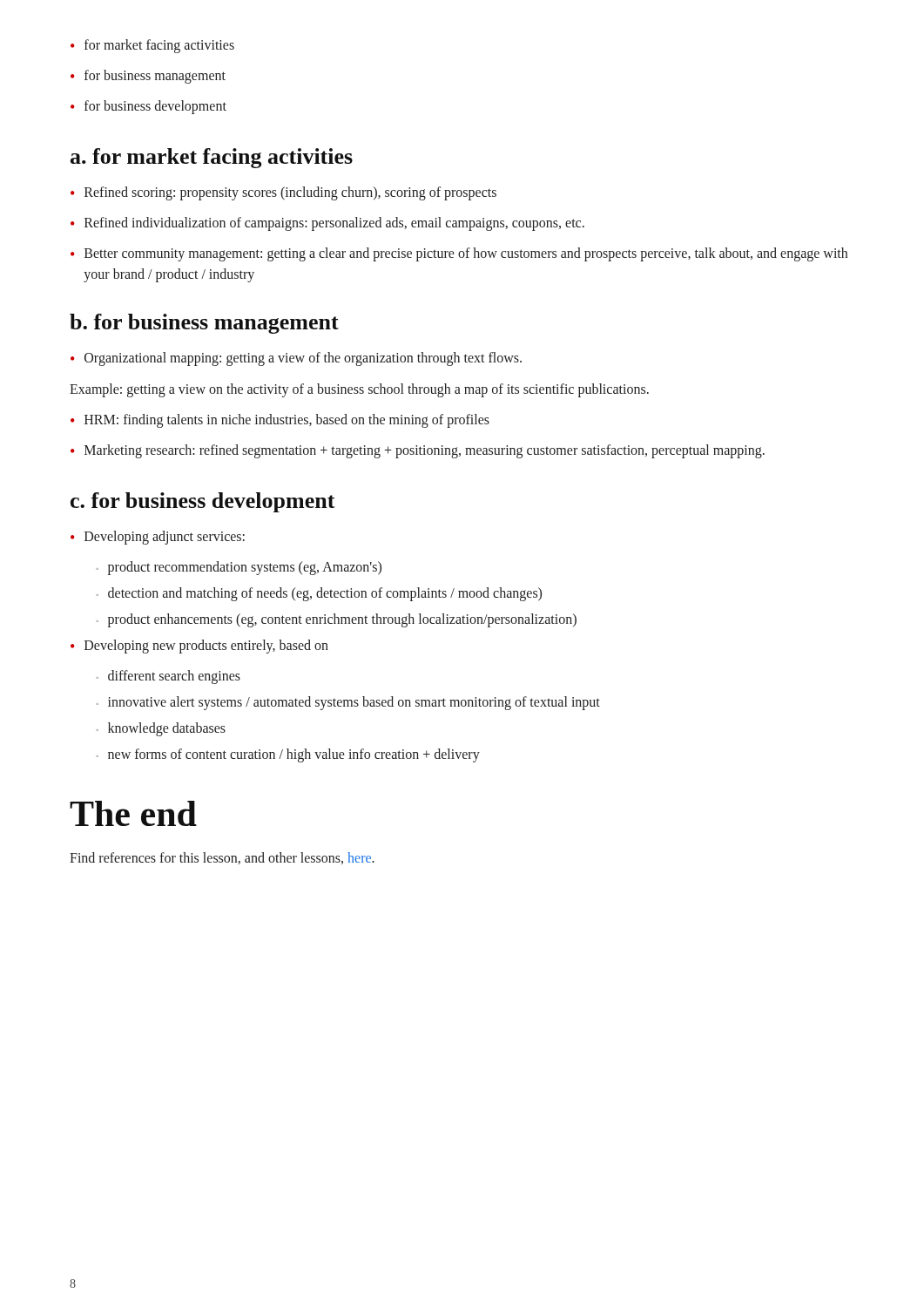The image size is (924, 1307).
Task: Point to the region starting "• Developing adjunct services:"
Action: (158, 538)
